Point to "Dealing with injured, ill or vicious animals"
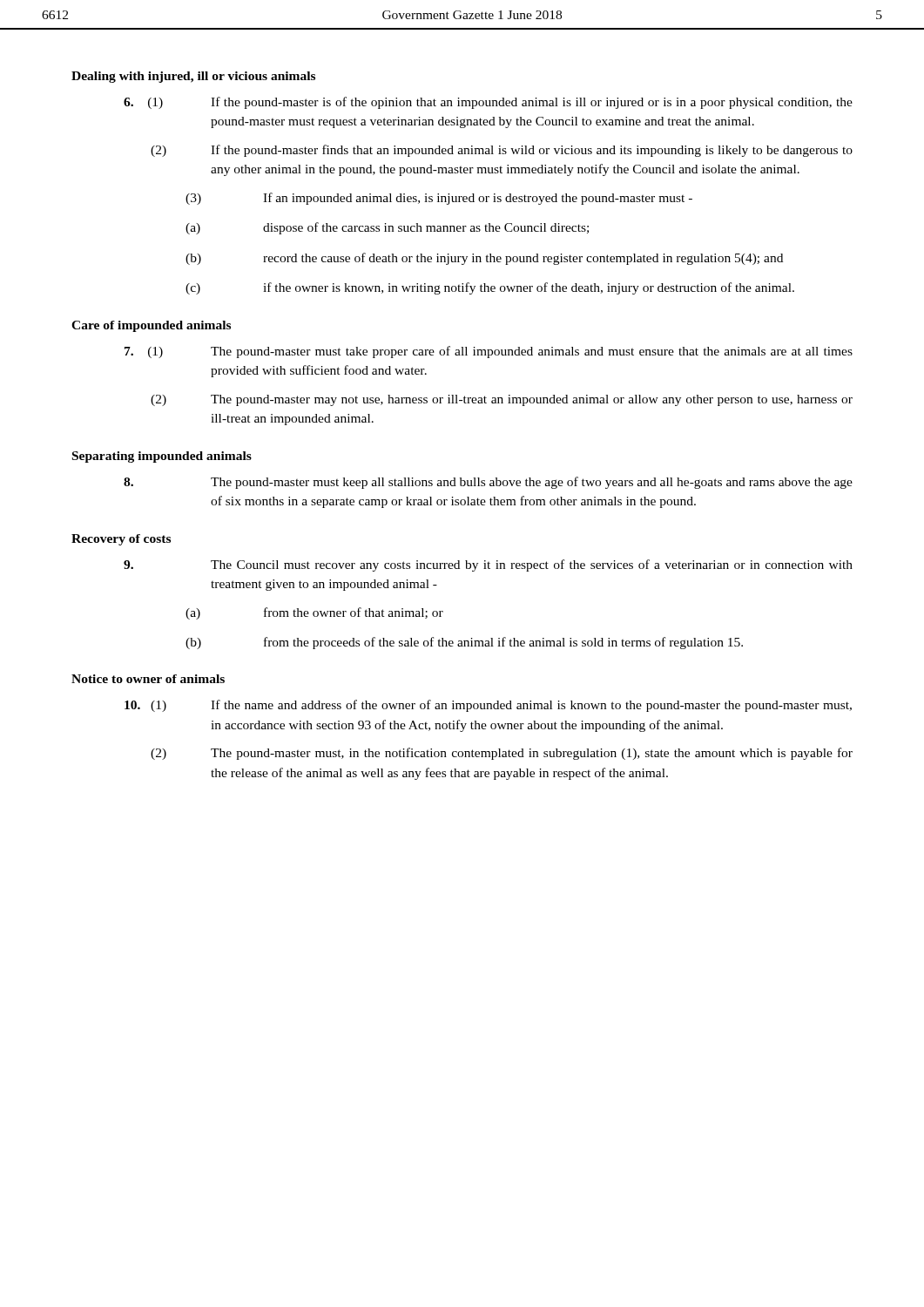This screenshot has height=1307, width=924. pyautogui.click(x=194, y=75)
